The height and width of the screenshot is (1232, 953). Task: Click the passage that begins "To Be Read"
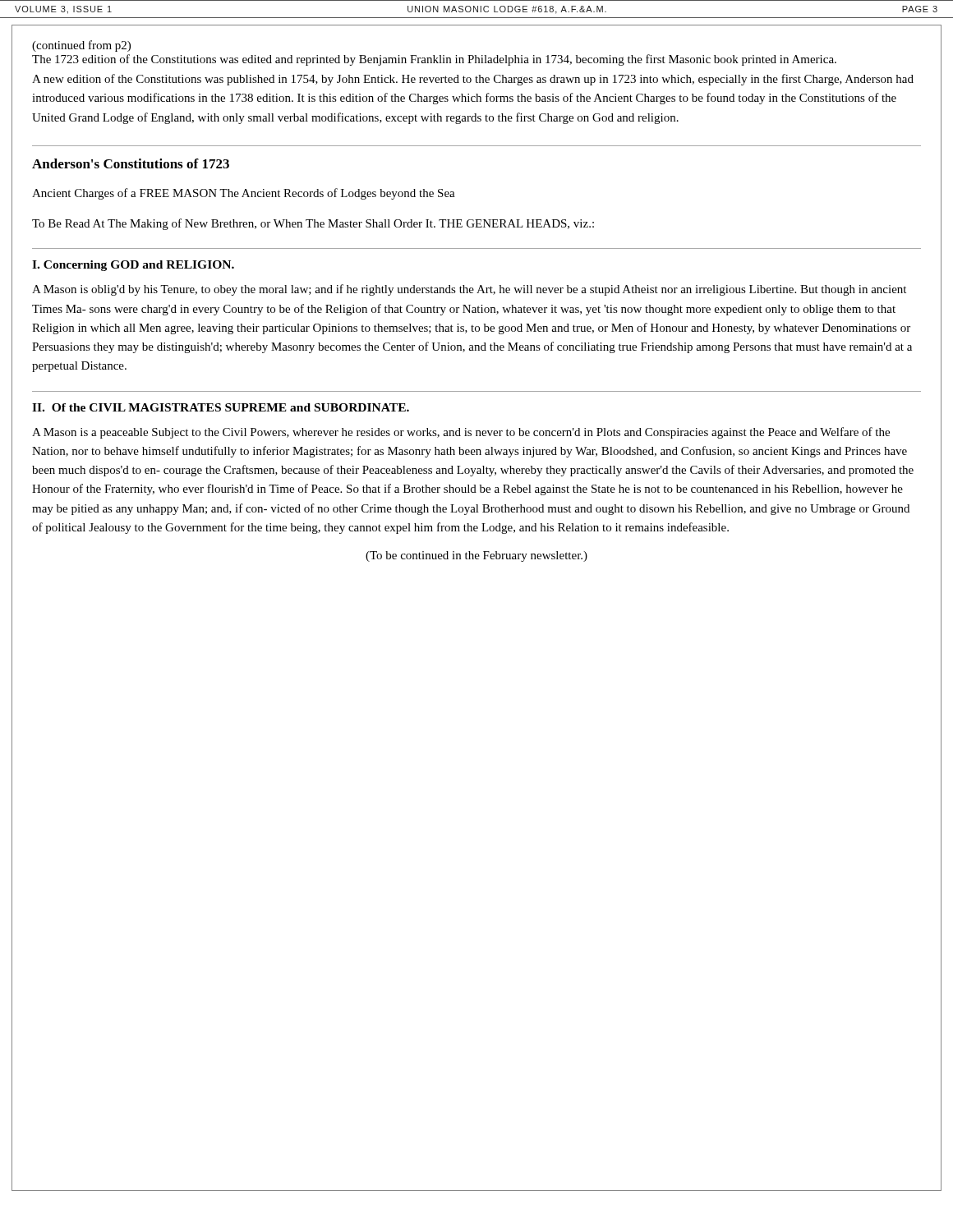(313, 223)
